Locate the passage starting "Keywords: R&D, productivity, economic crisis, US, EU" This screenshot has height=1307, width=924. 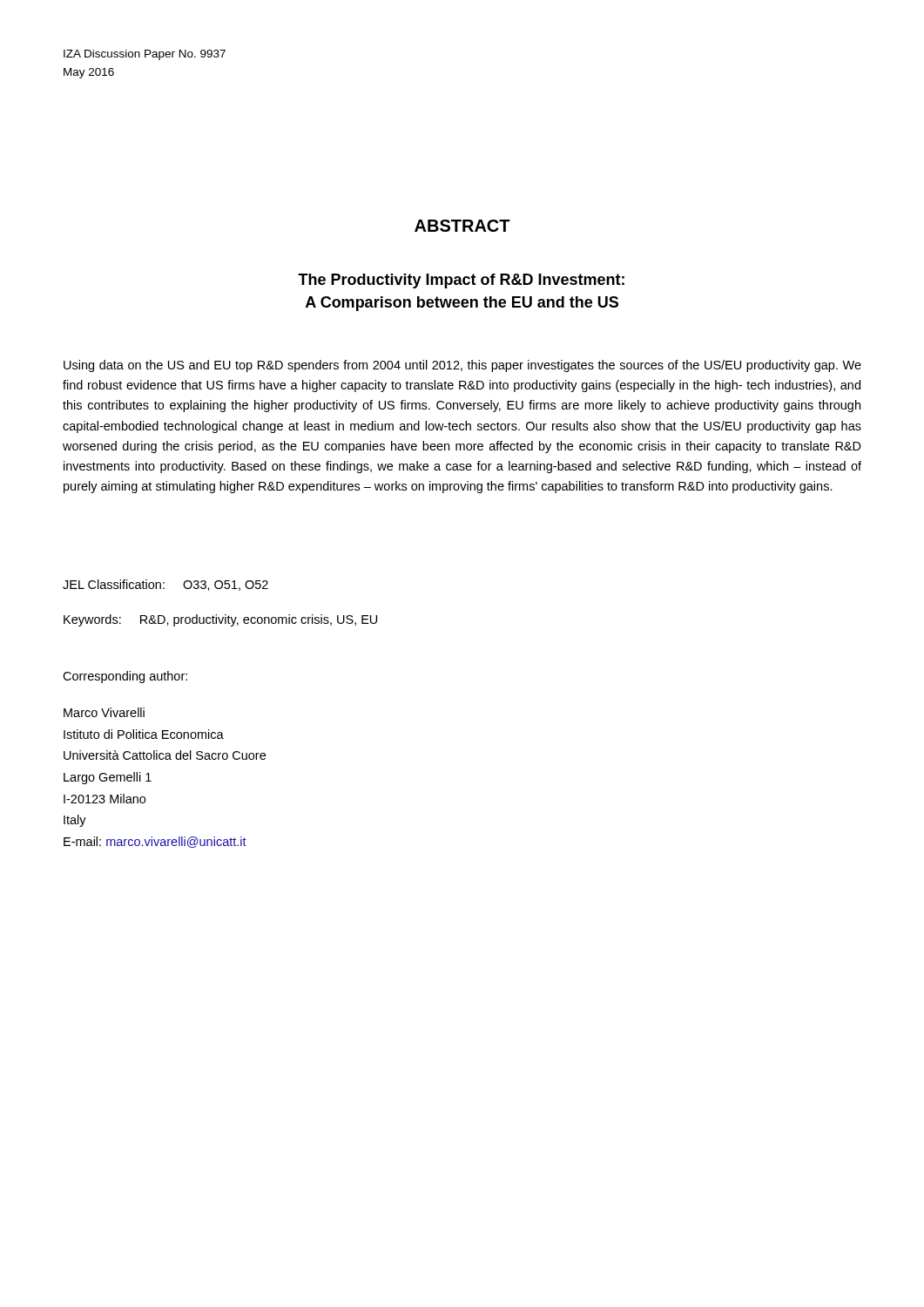coord(221,620)
